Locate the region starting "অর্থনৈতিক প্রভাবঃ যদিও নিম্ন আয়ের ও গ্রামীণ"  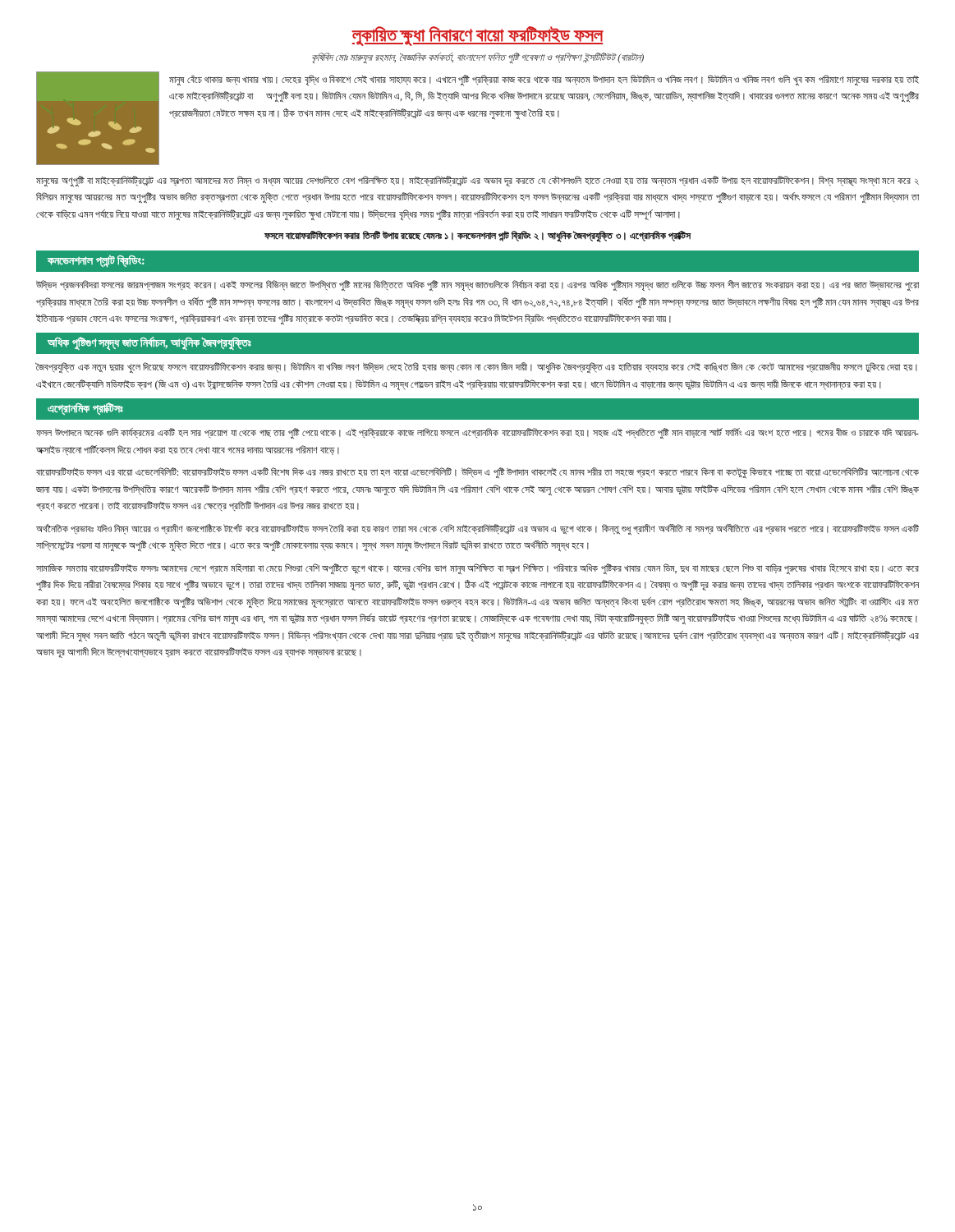pos(478,537)
